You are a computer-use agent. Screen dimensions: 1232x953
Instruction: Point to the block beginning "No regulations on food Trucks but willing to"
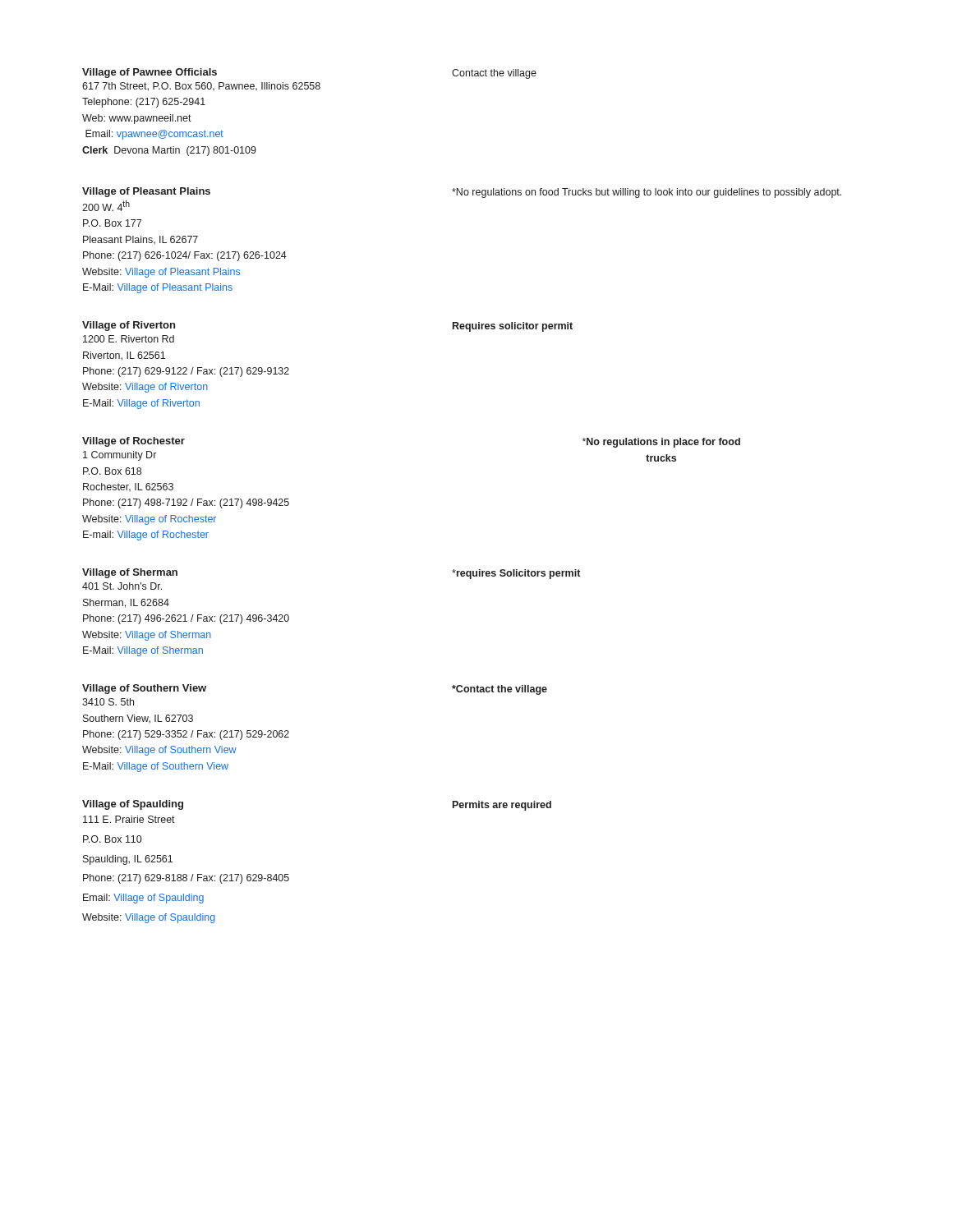click(661, 193)
